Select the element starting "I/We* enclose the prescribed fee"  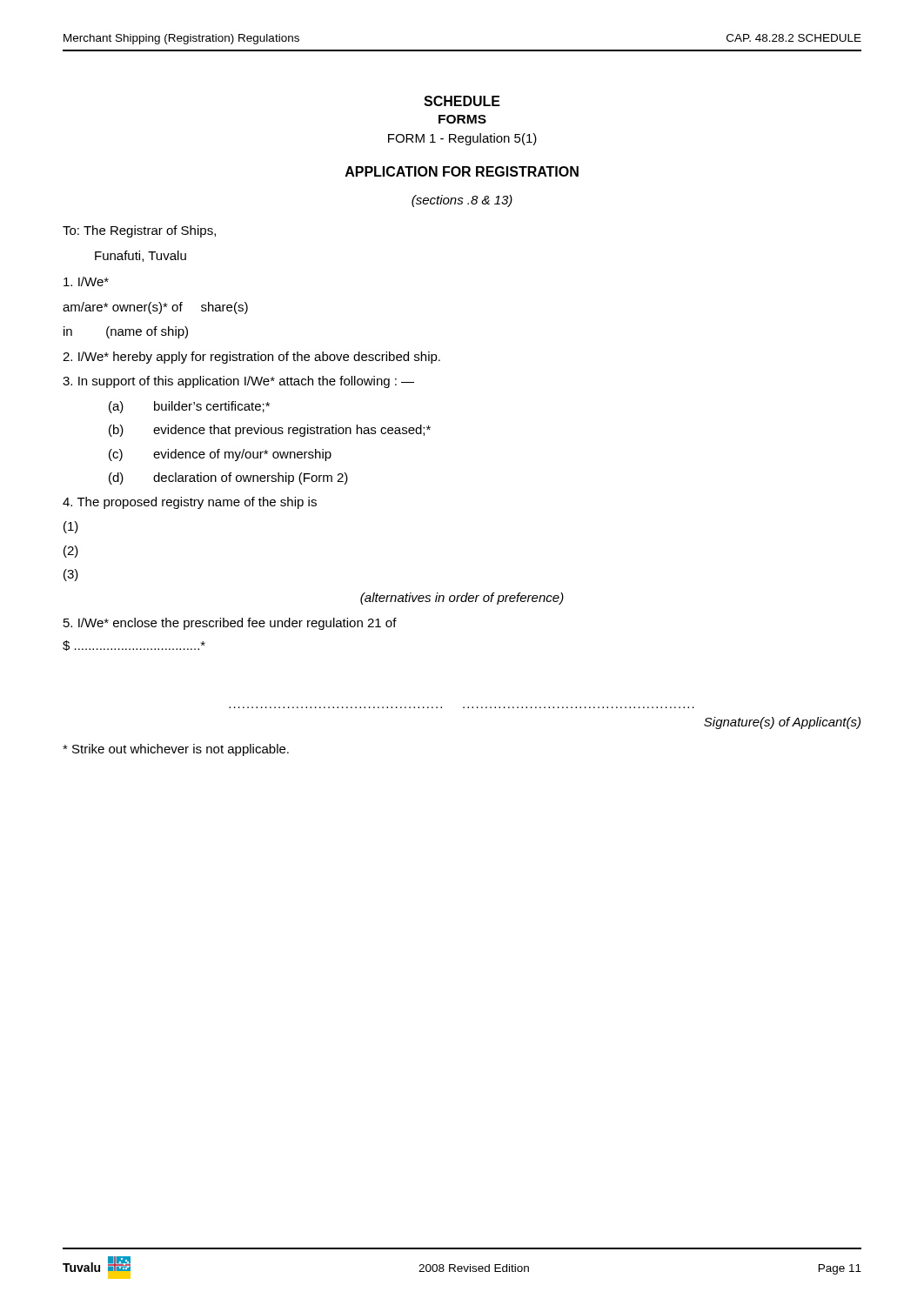coord(229,622)
